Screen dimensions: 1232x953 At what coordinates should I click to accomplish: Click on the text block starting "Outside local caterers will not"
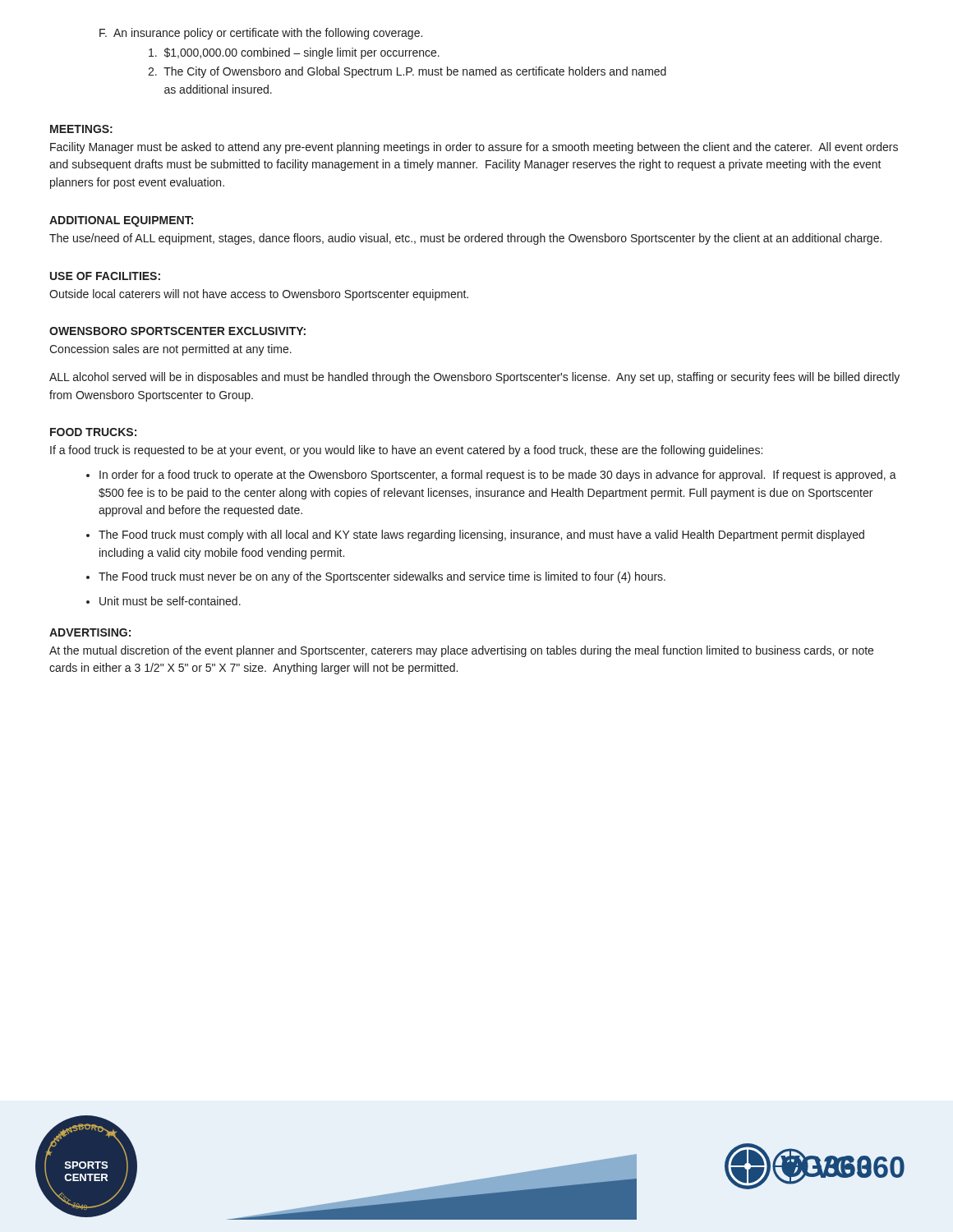tap(259, 294)
